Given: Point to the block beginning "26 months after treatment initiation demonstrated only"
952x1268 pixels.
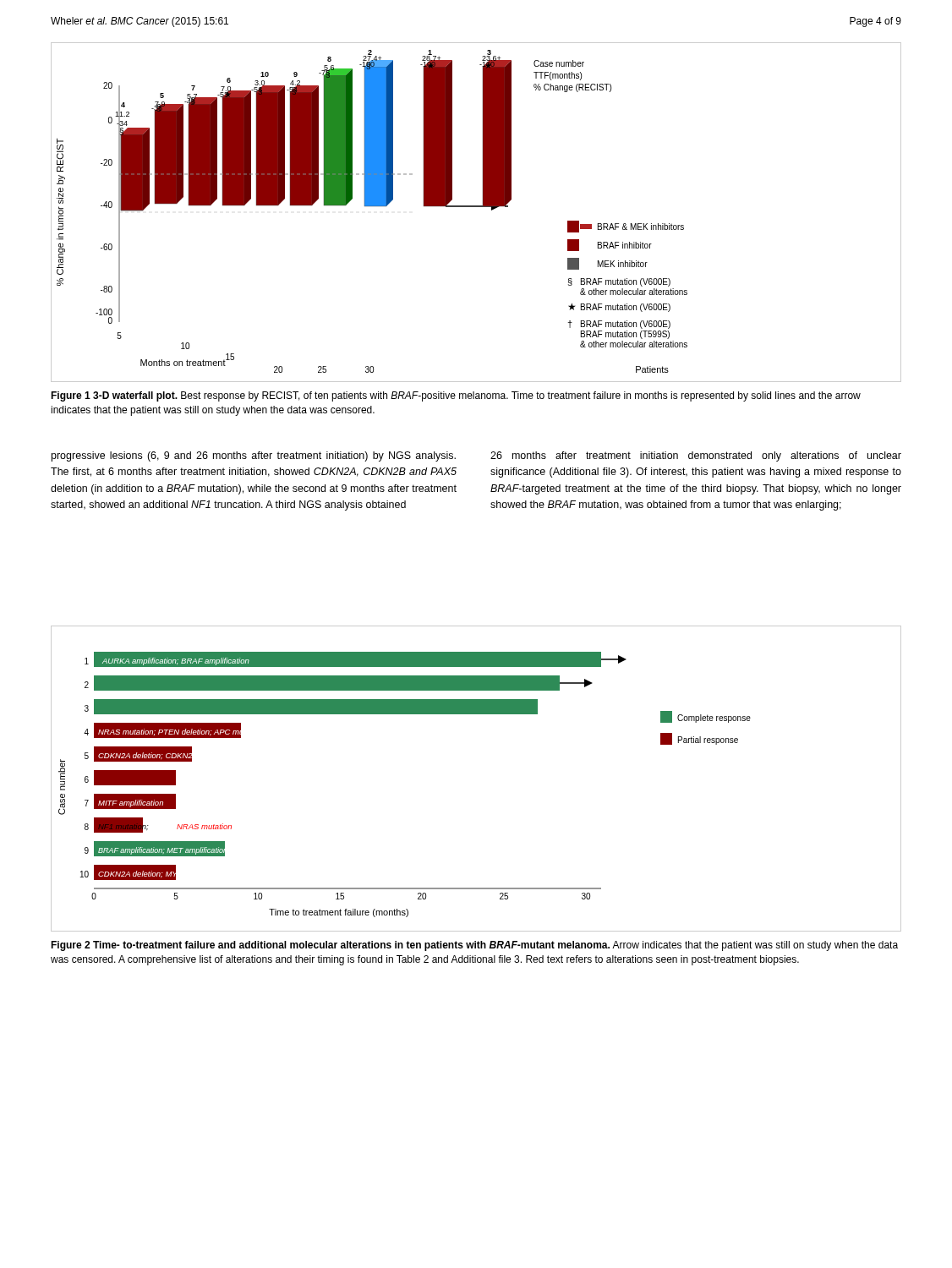Looking at the screenshot, I should (696, 480).
